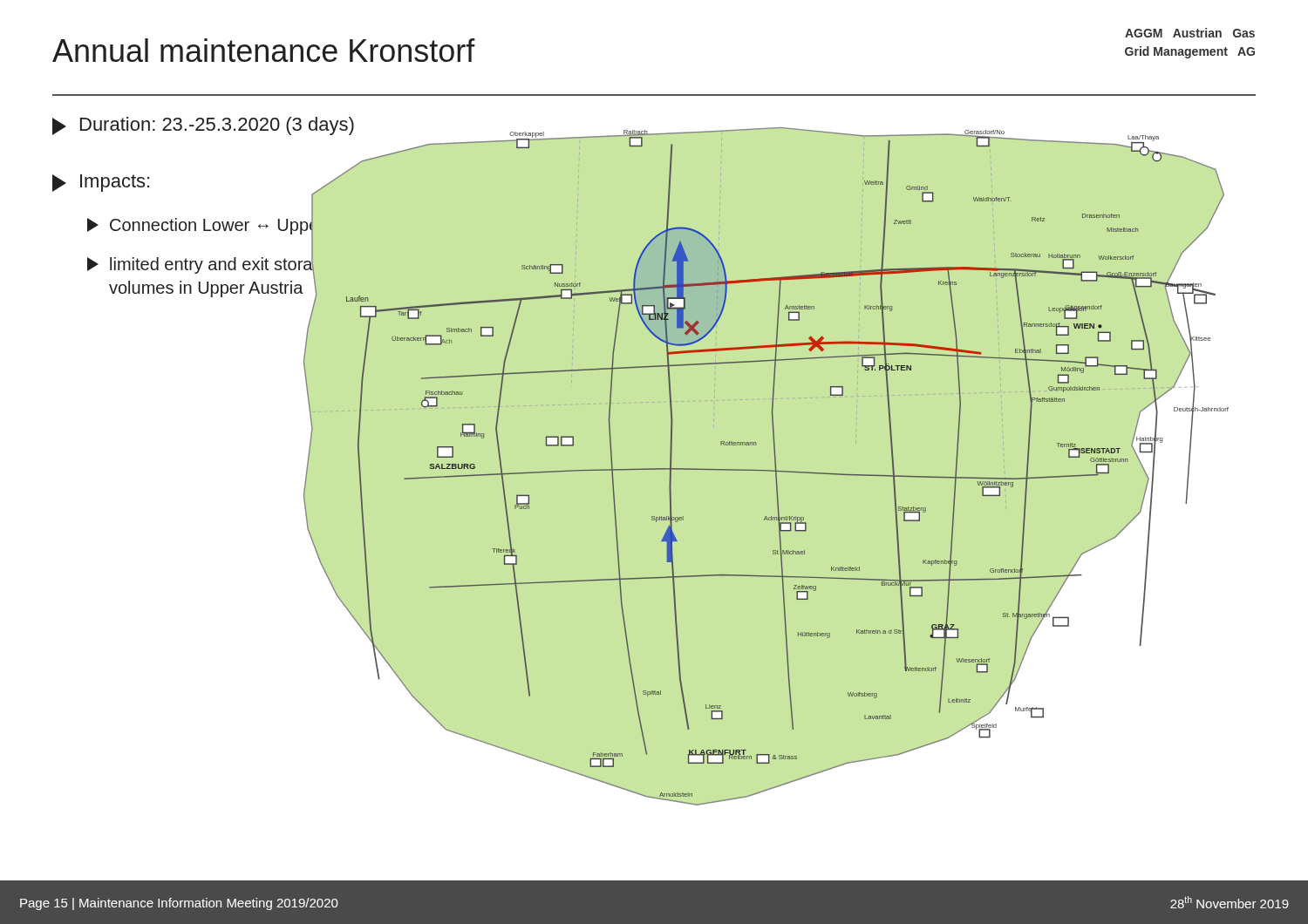Locate the text "Duration: 23.-25.3.2020 (3 days)"
The width and height of the screenshot is (1308, 924).
pos(204,125)
